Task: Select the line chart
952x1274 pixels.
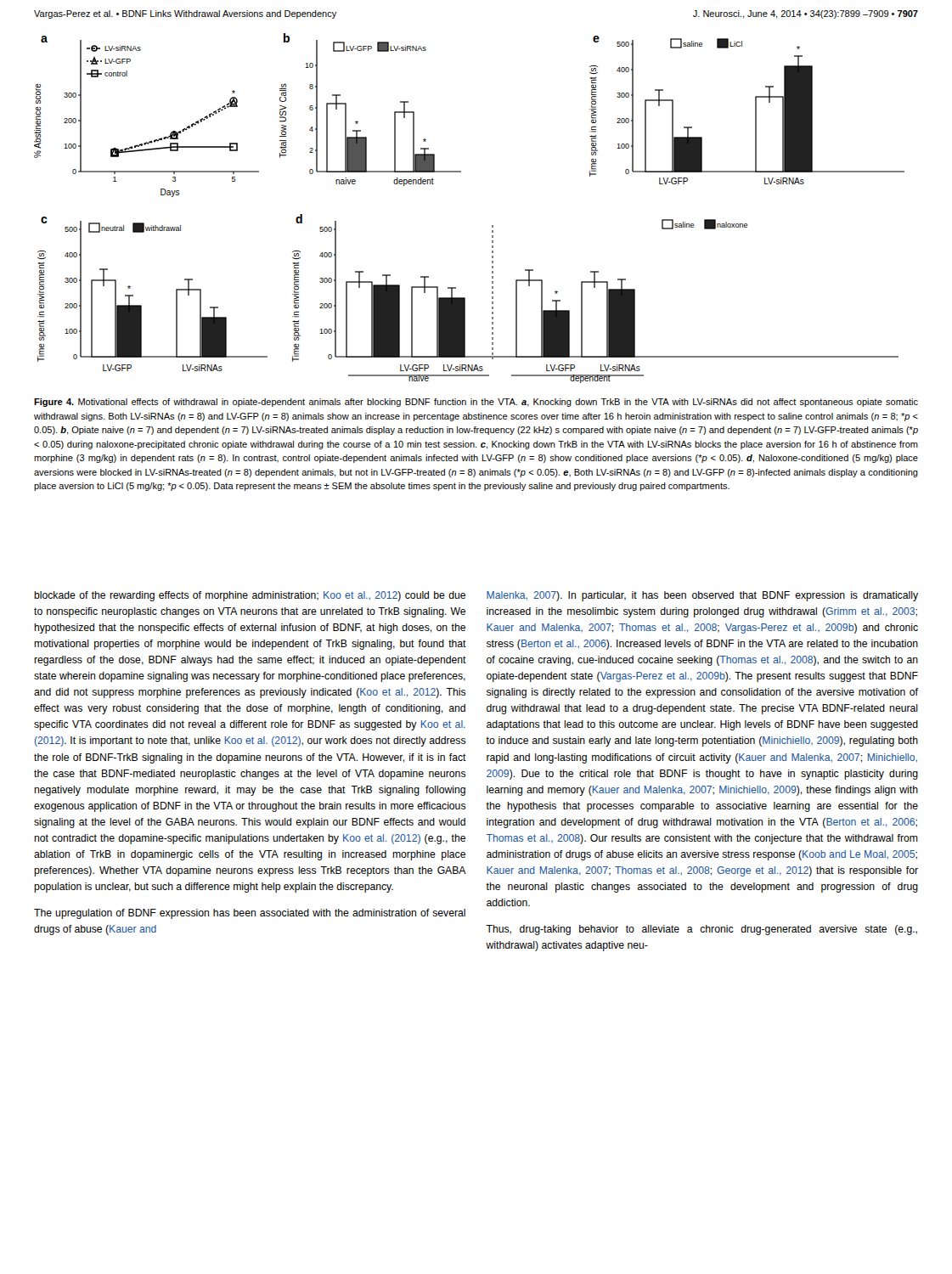Action: coord(153,114)
